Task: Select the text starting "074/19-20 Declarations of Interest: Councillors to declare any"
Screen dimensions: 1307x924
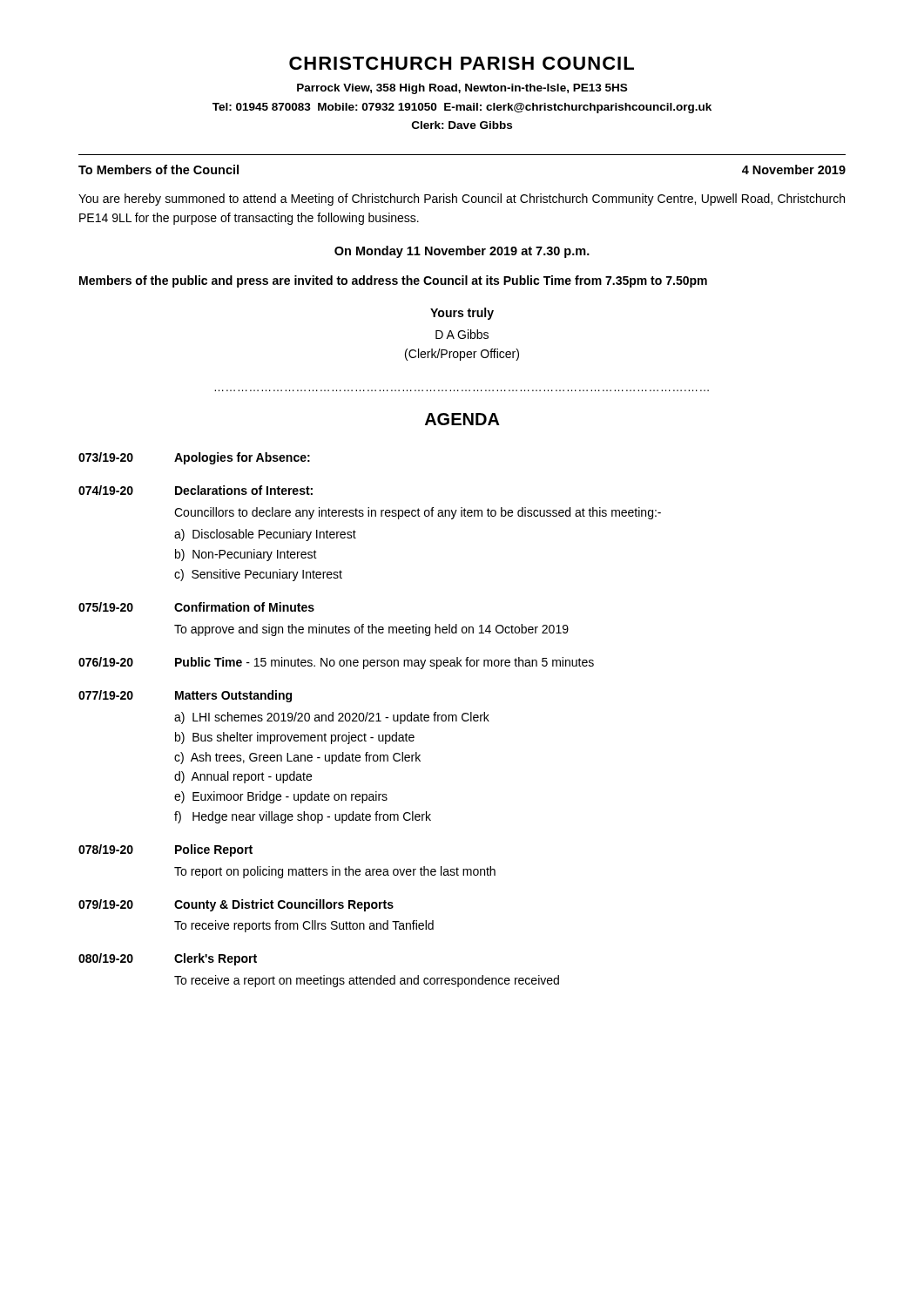Action: coord(196,490)
